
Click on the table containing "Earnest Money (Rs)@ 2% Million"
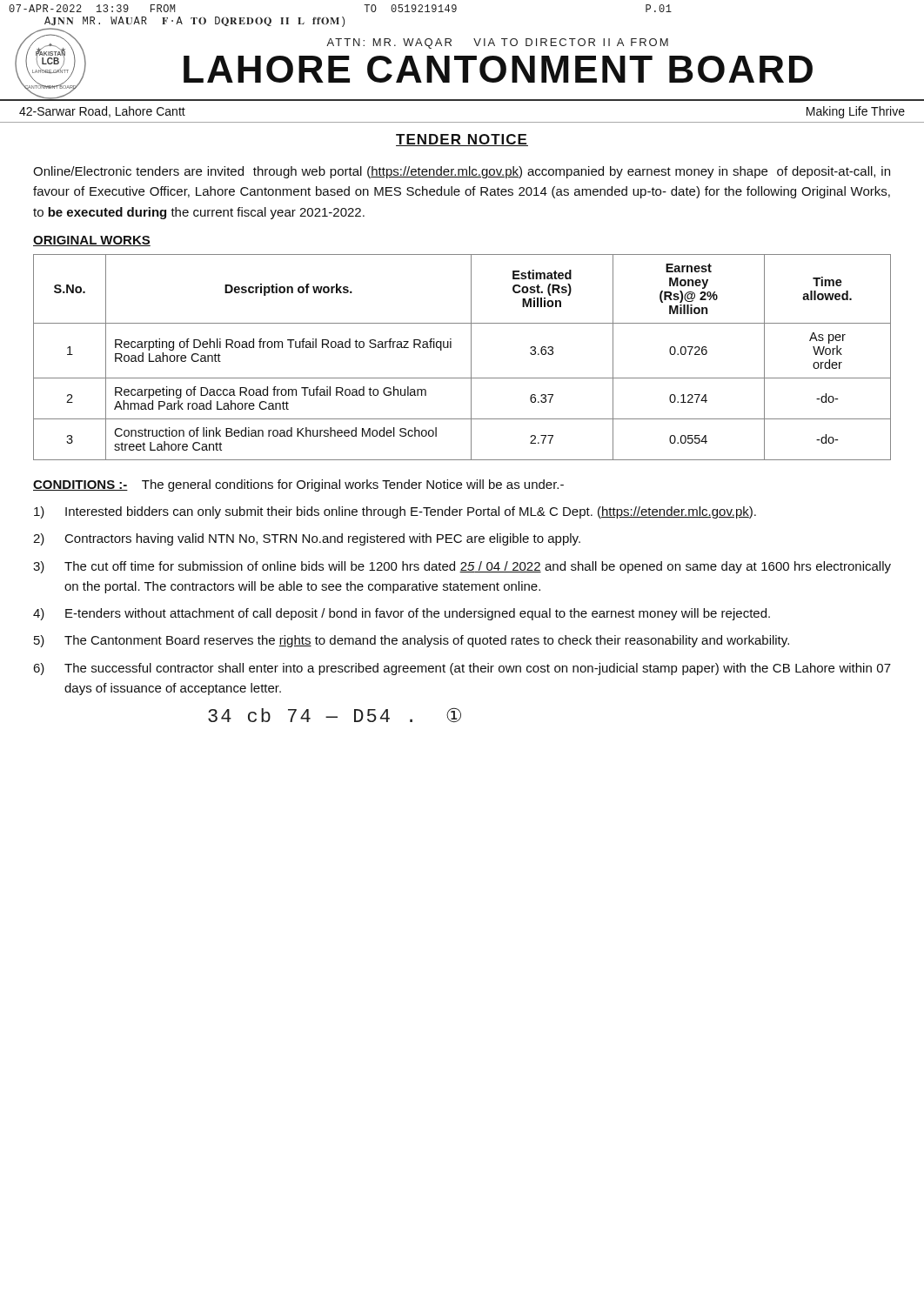(462, 357)
